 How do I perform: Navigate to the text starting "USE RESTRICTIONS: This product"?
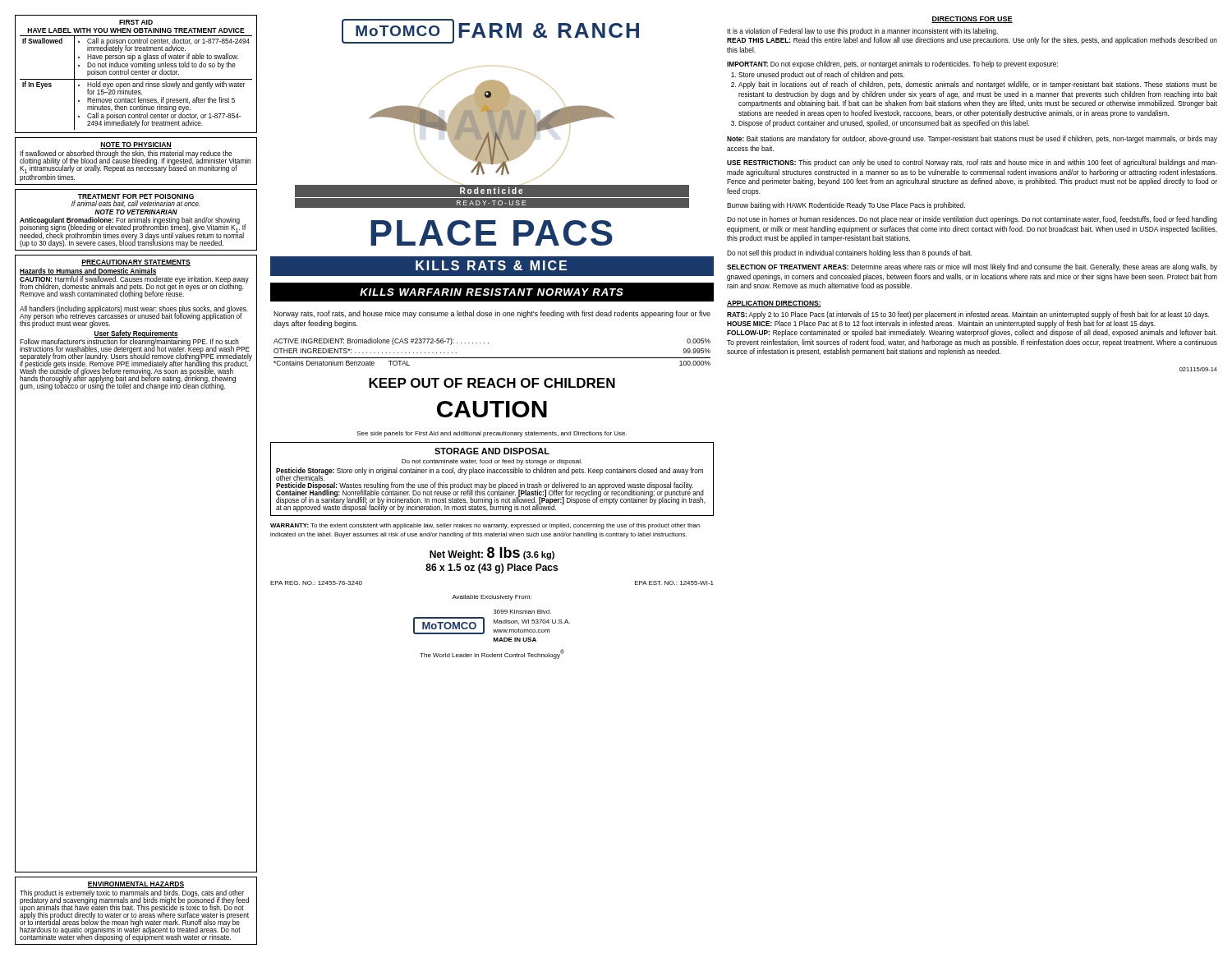(x=972, y=177)
